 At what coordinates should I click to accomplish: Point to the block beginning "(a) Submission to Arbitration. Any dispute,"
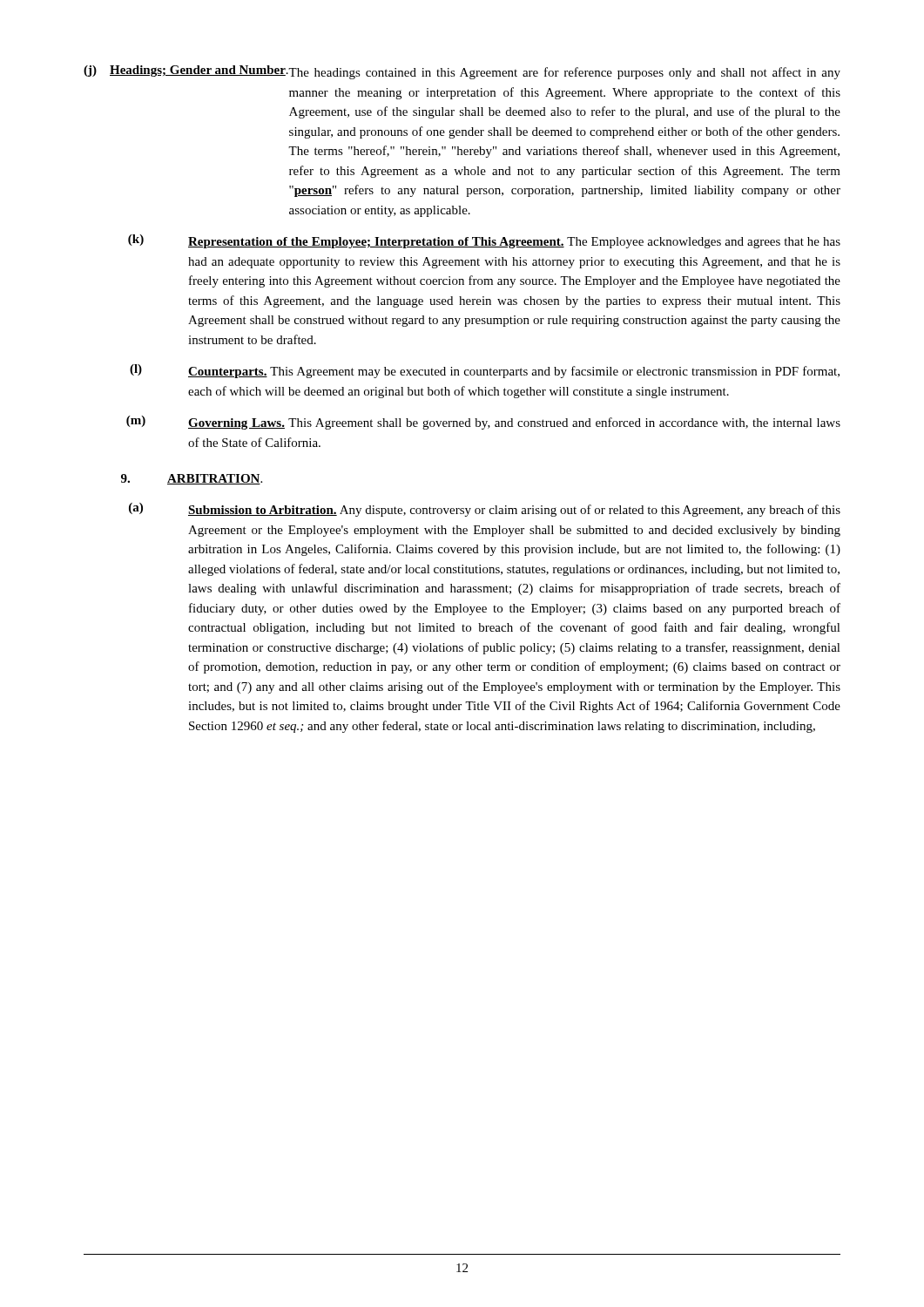[462, 618]
